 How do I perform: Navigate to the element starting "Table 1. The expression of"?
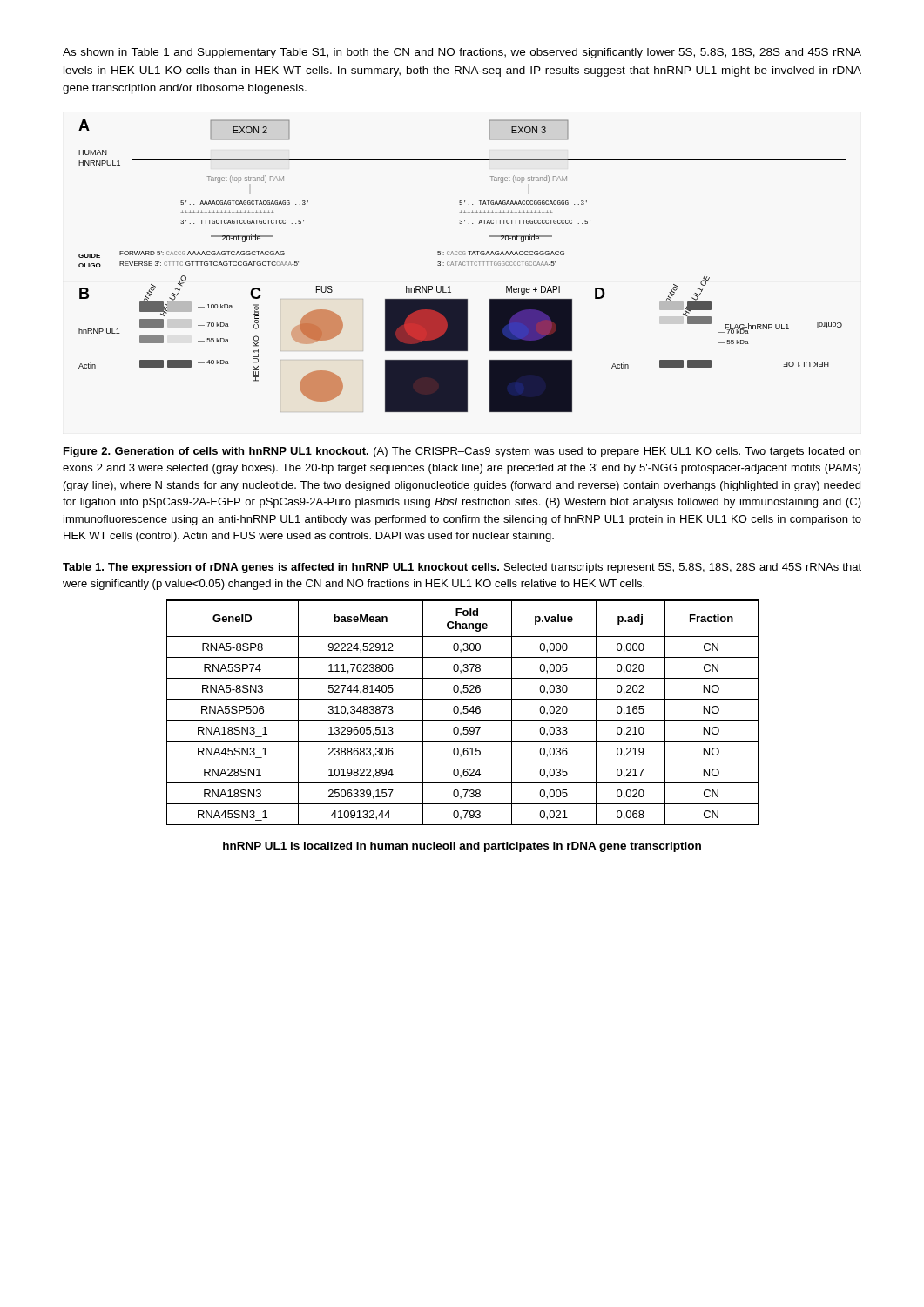point(462,575)
